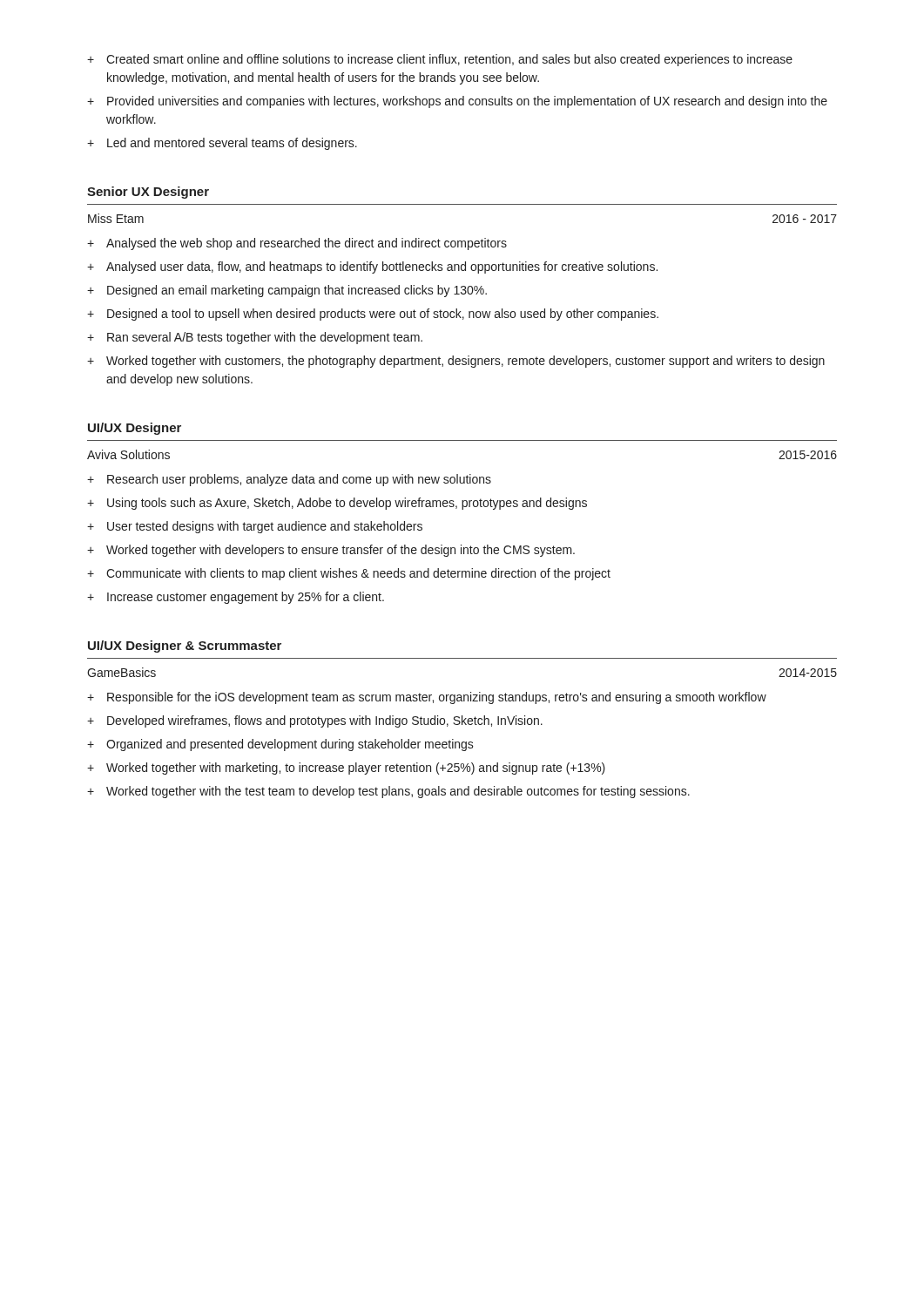Find the block on this page that starts "+ Research user problems, analyze data and come"

(462, 480)
